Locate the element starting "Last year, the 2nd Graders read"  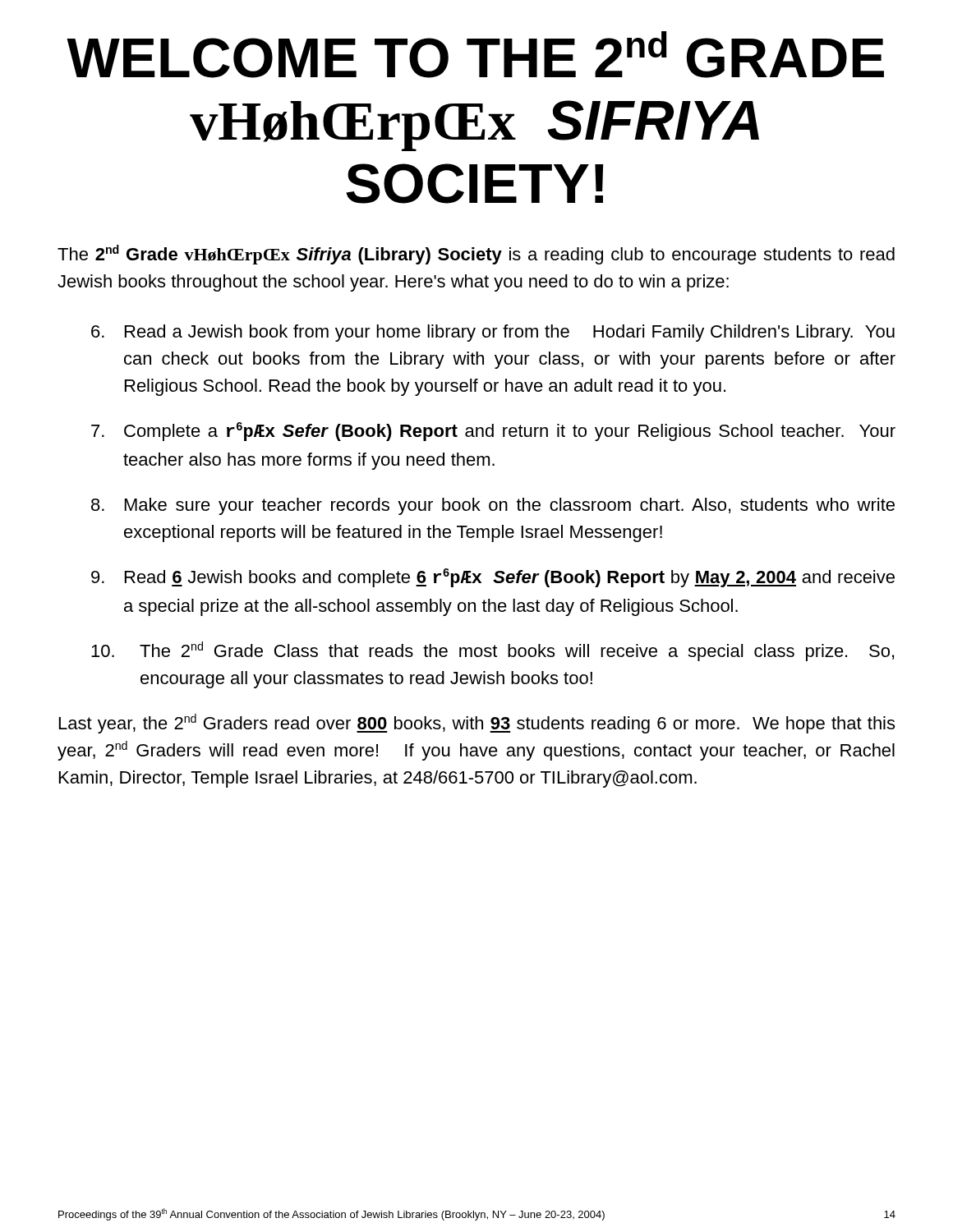[x=476, y=750]
